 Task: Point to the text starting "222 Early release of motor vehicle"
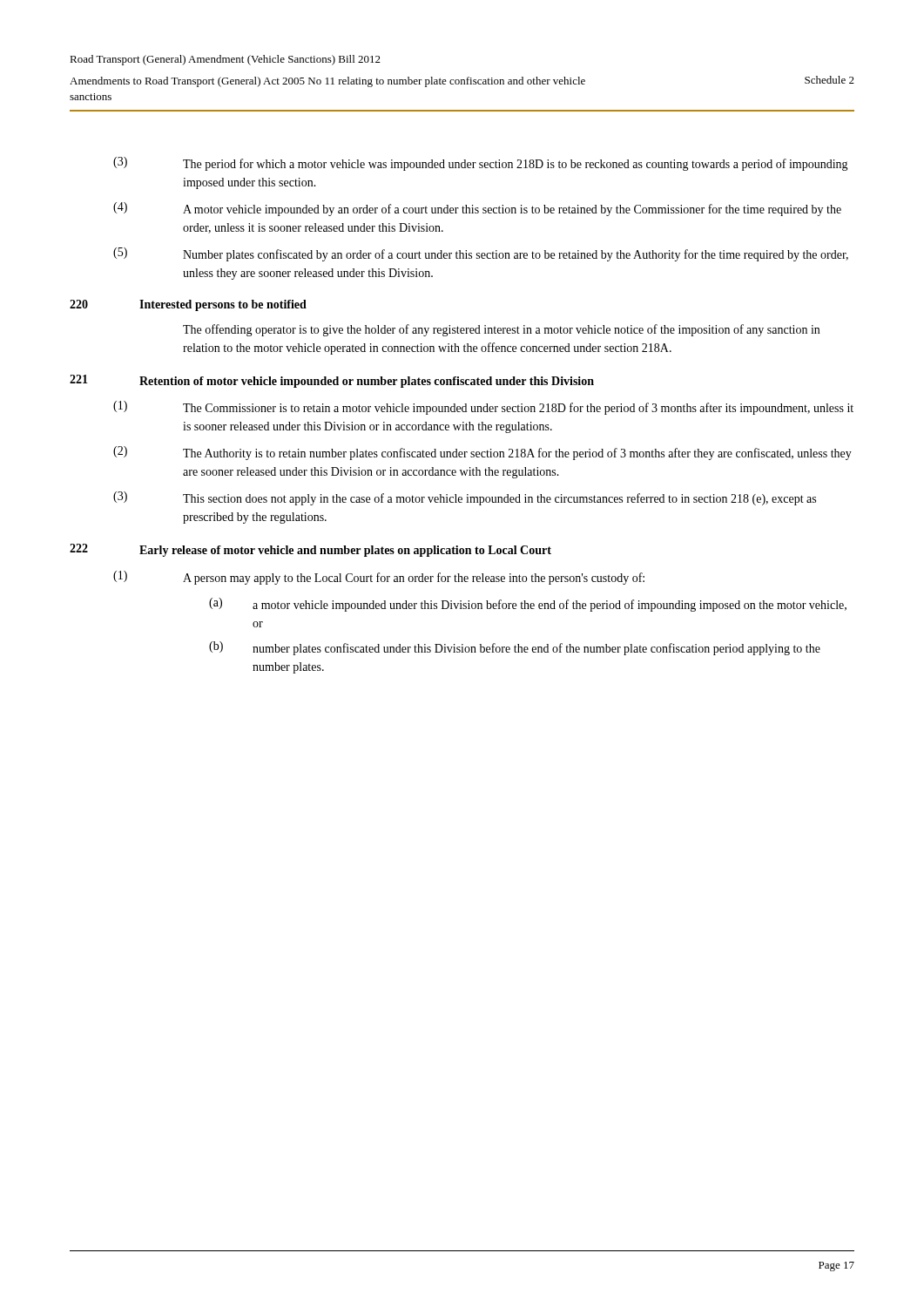310,551
